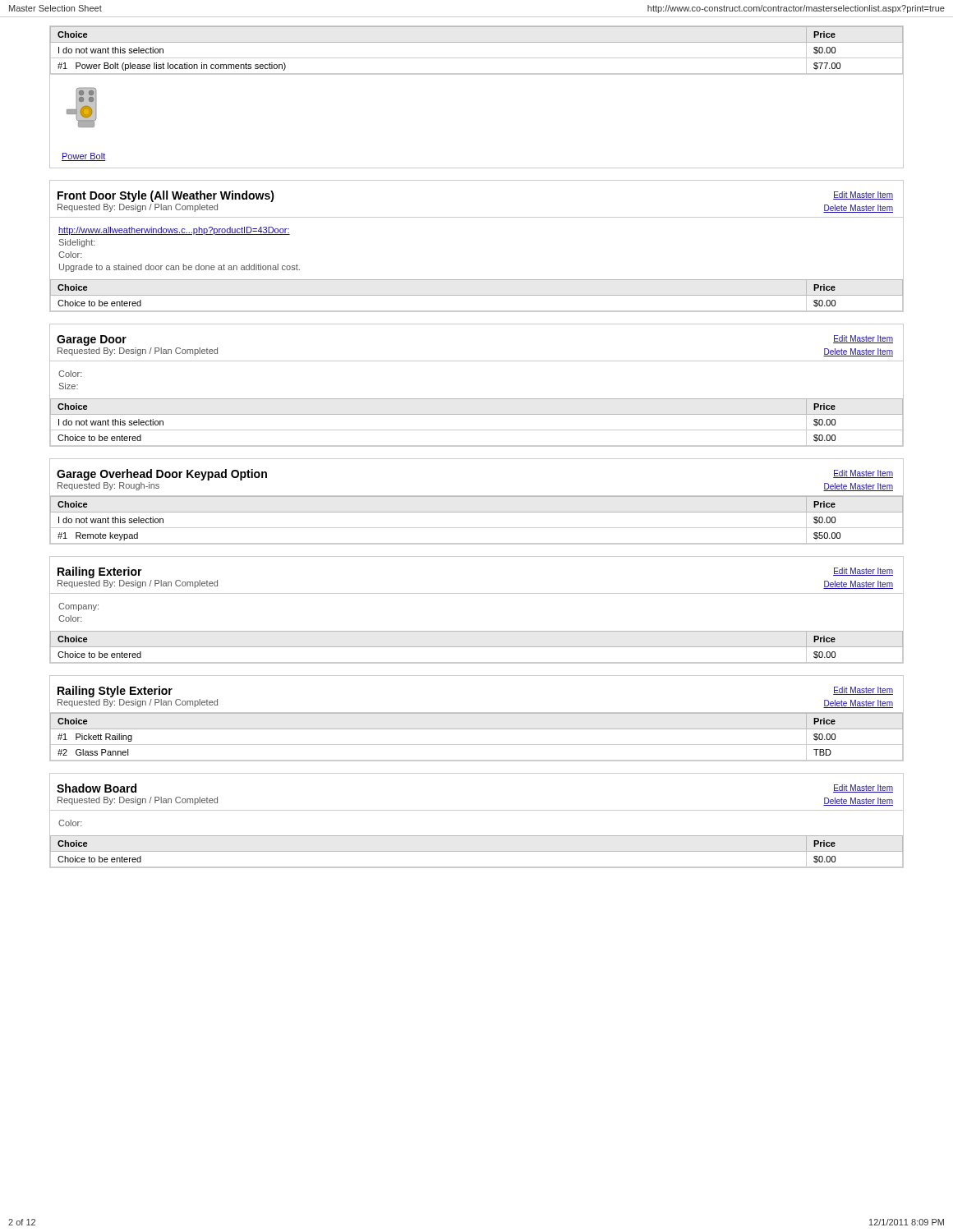Viewport: 953px width, 1232px height.
Task: Click on the text starting "Garage Door Requested By: Design /"
Action: click(x=138, y=344)
